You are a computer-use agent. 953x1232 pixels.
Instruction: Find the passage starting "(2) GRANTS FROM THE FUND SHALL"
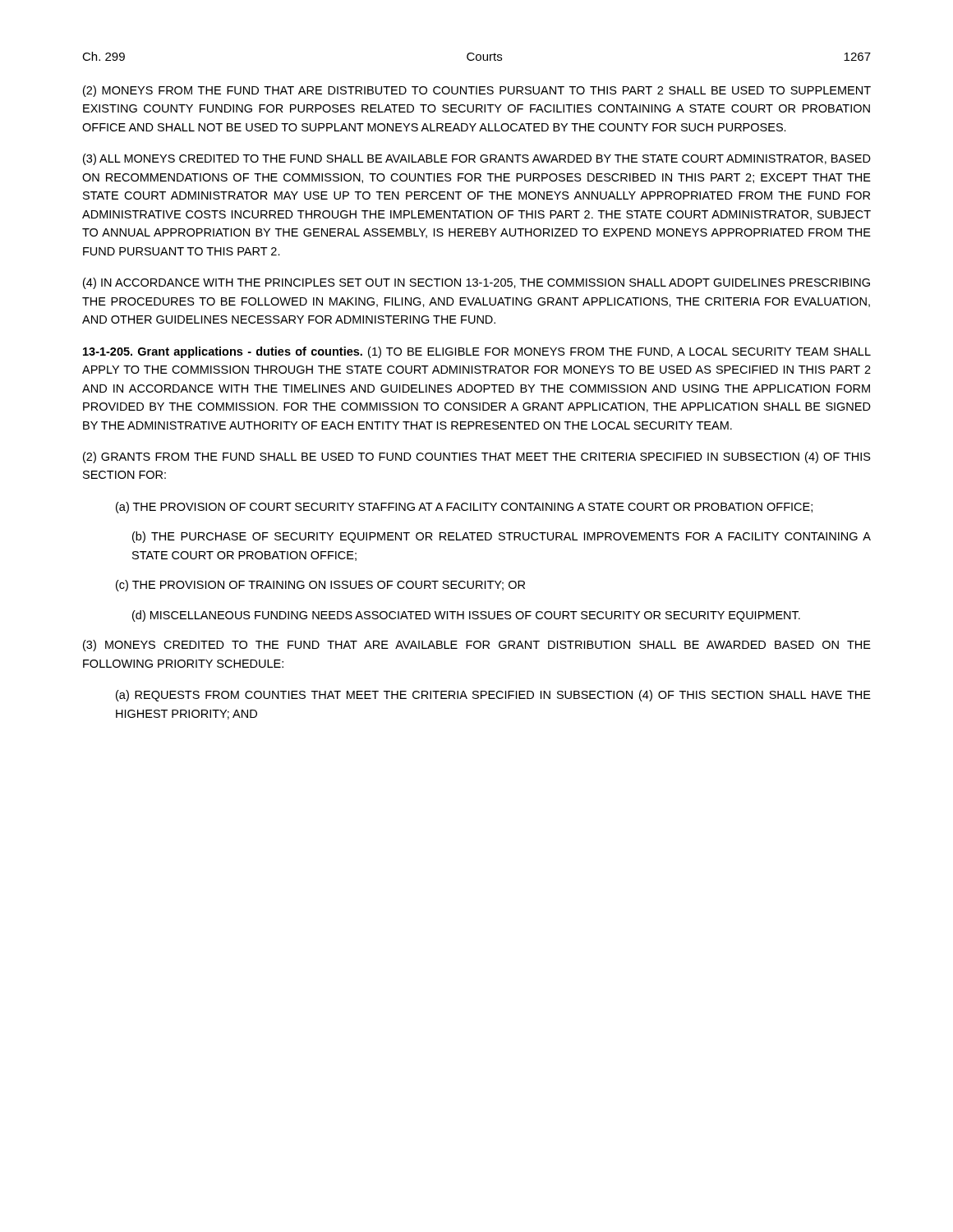tap(476, 466)
